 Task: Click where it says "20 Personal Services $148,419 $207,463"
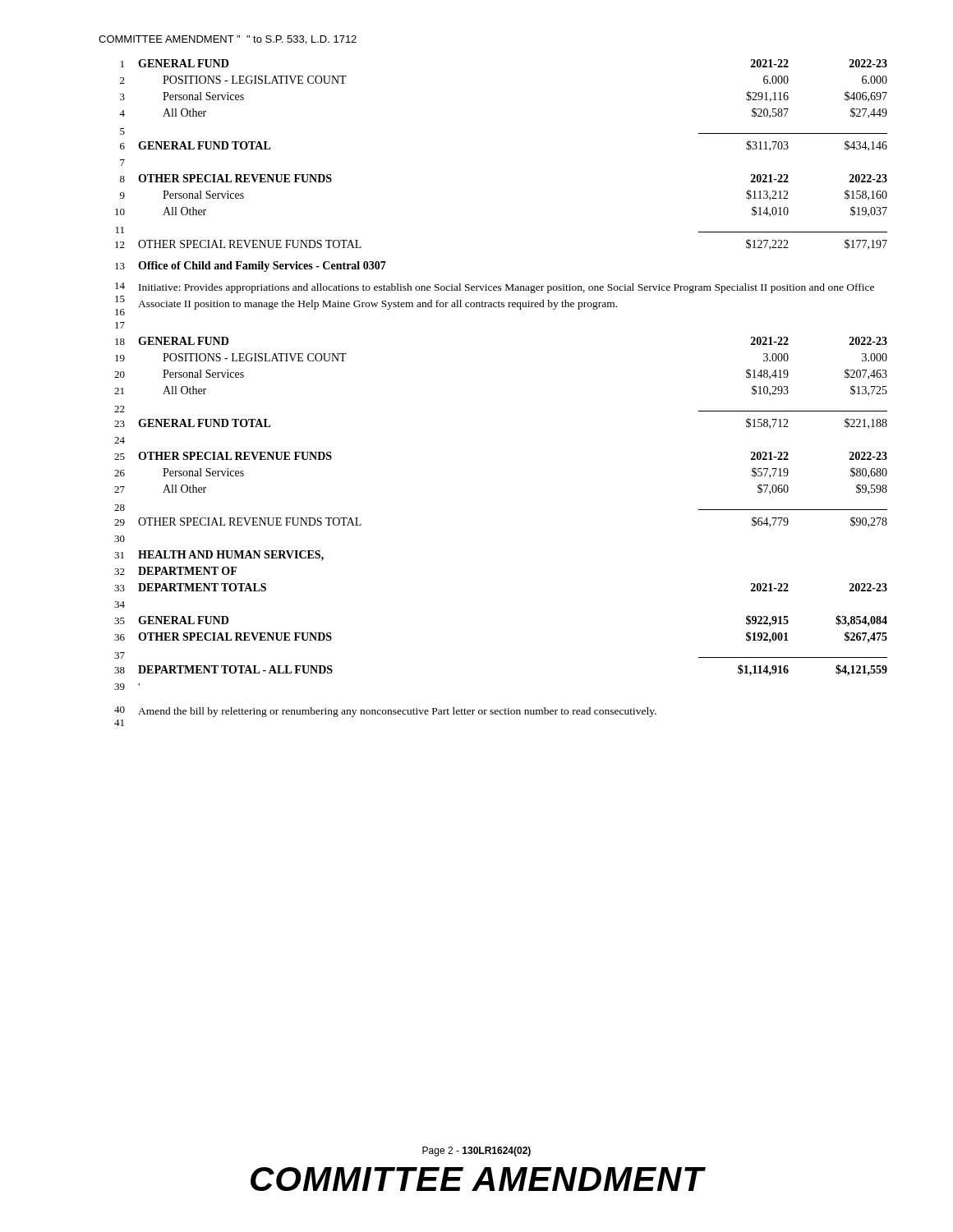coord(201,374)
